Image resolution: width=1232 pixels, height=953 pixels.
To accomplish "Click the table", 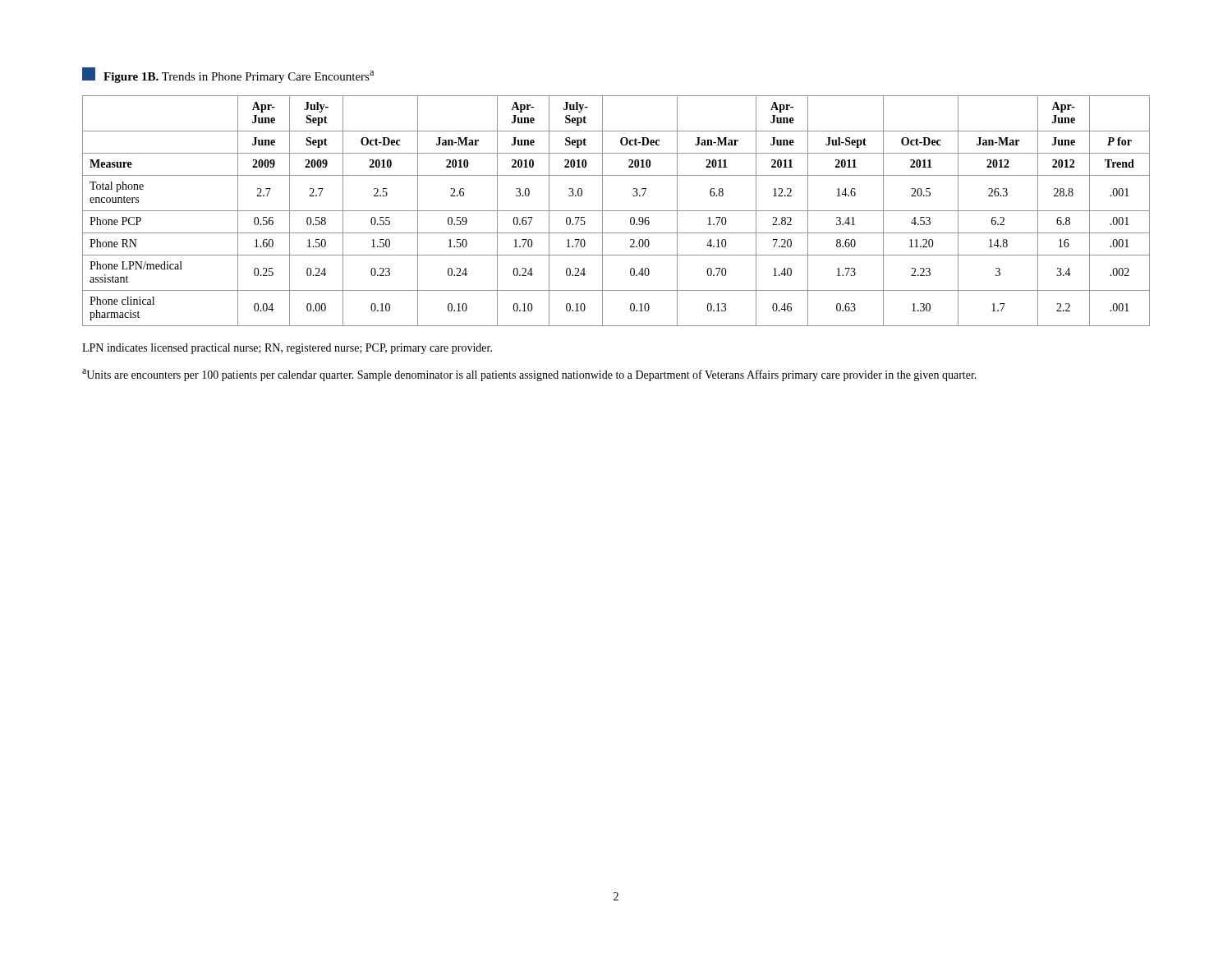I will (x=616, y=211).
